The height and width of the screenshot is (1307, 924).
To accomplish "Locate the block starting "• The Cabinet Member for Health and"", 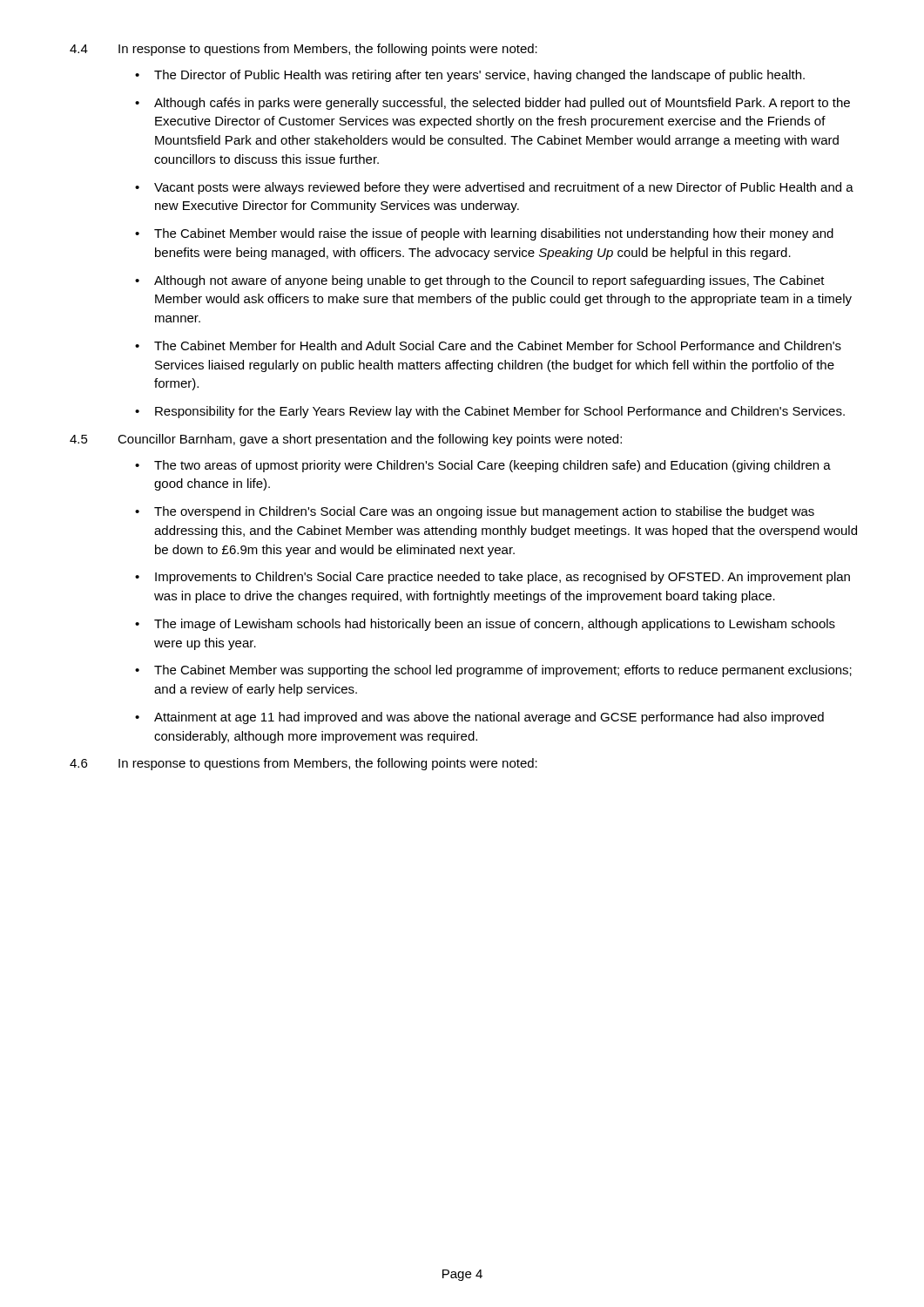I will coord(497,365).
